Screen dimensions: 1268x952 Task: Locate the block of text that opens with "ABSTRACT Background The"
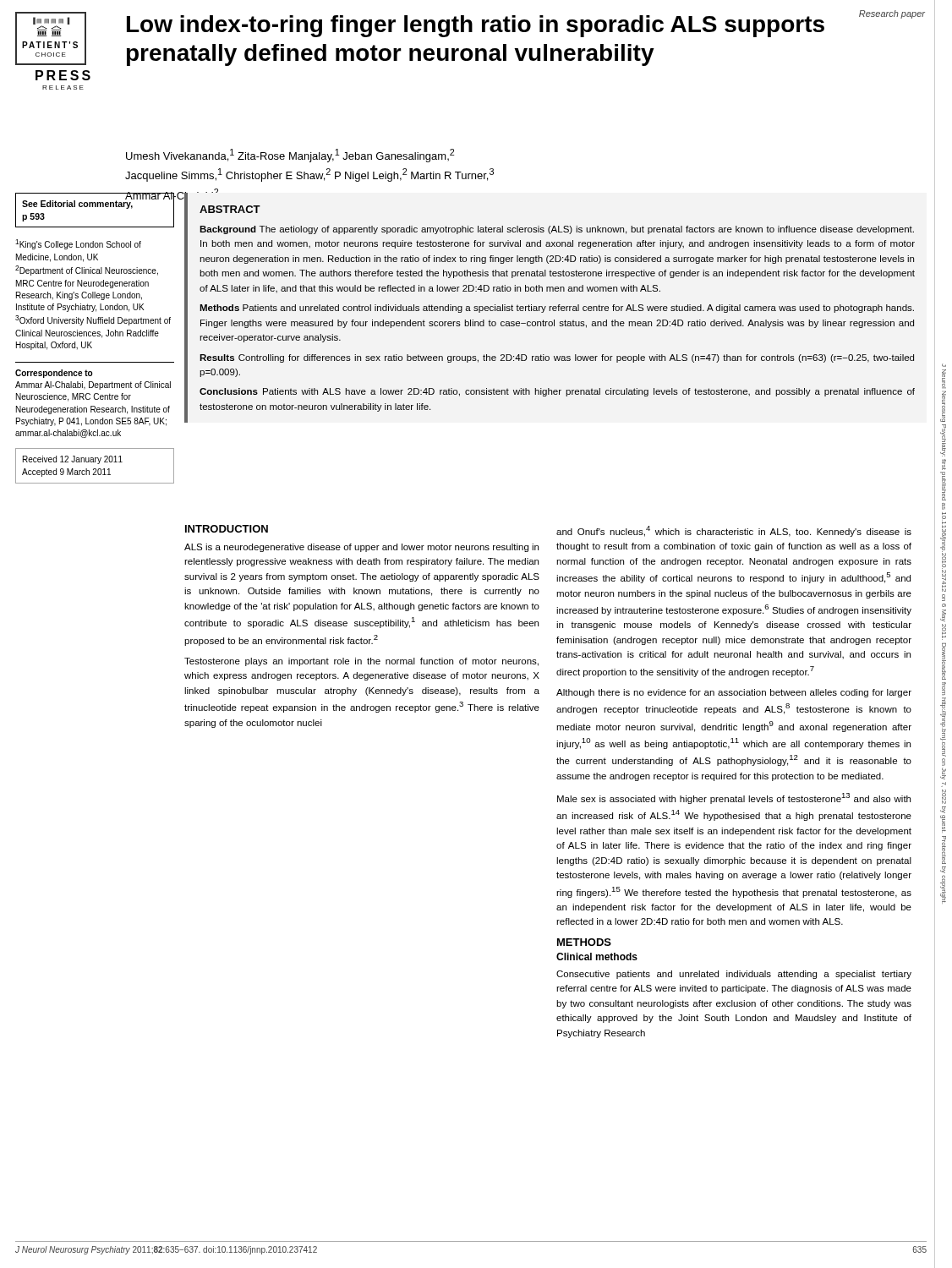557,308
